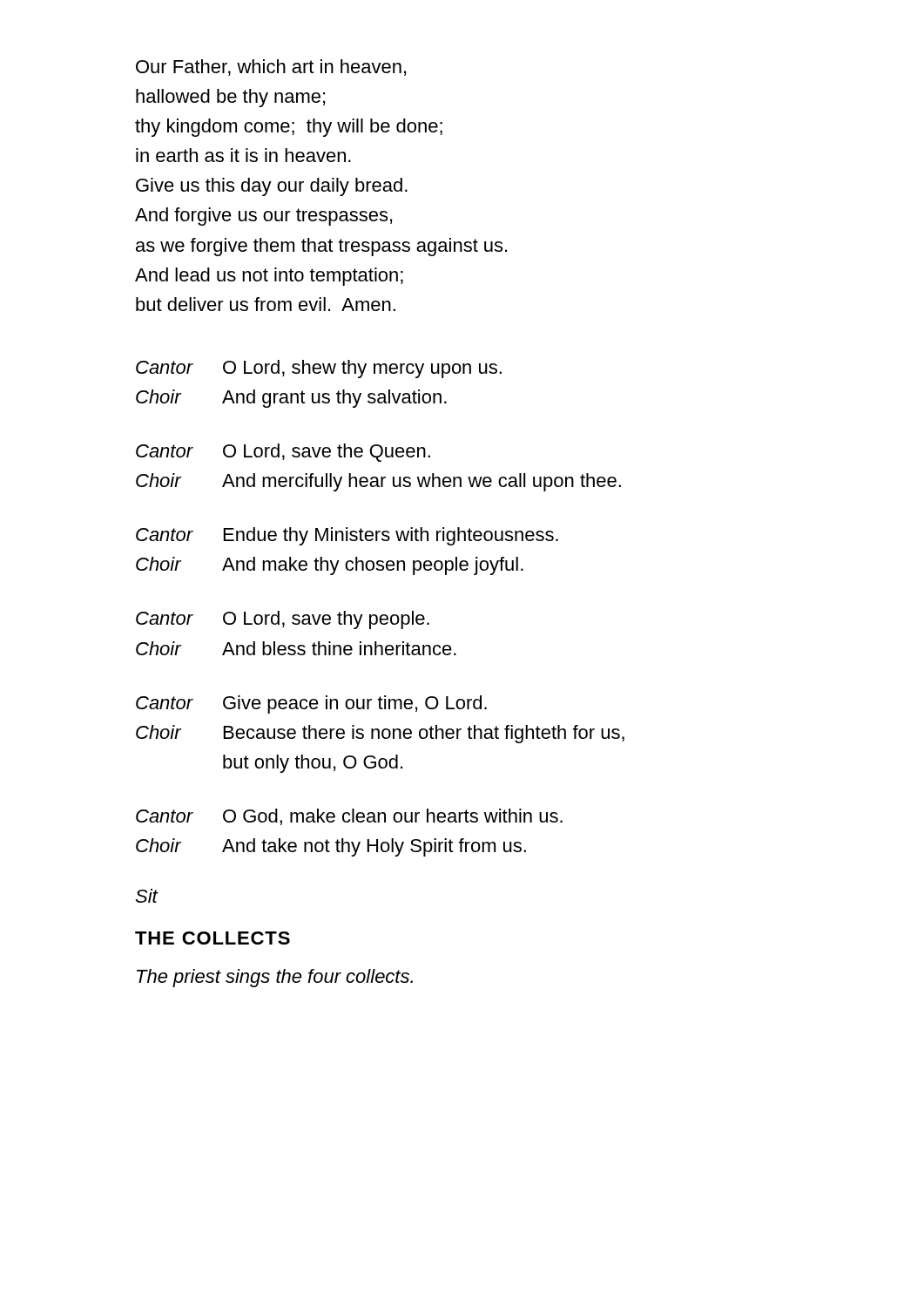Find the passage starting "Cantor Endue thy Ministers with"
The width and height of the screenshot is (924, 1307).
click(x=488, y=550)
